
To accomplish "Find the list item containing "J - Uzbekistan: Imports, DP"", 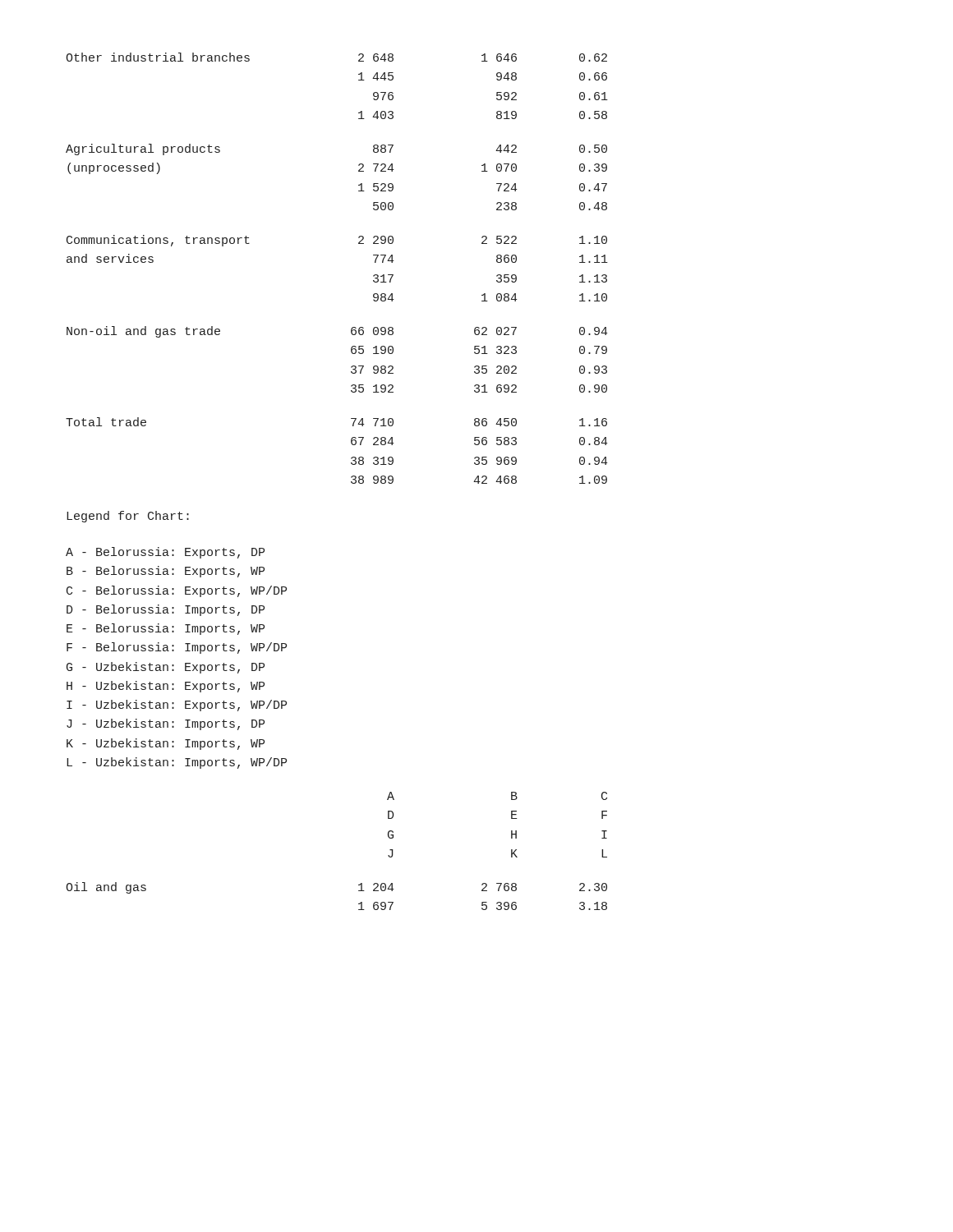I will 166,725.
